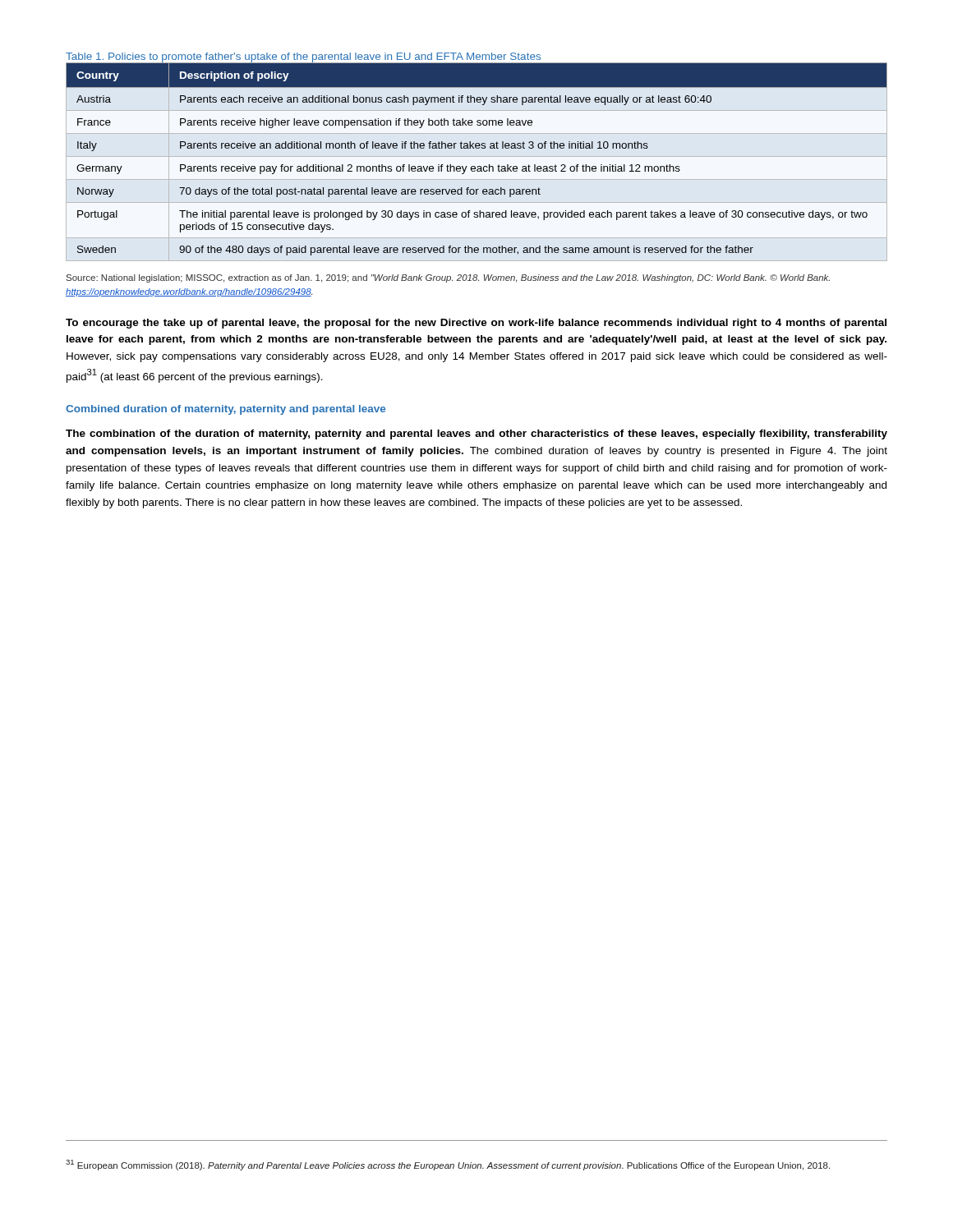
Task: Point to the element starting "To encourage the take up of parental"
Action: pyautogui.click(x=476, y=350)
